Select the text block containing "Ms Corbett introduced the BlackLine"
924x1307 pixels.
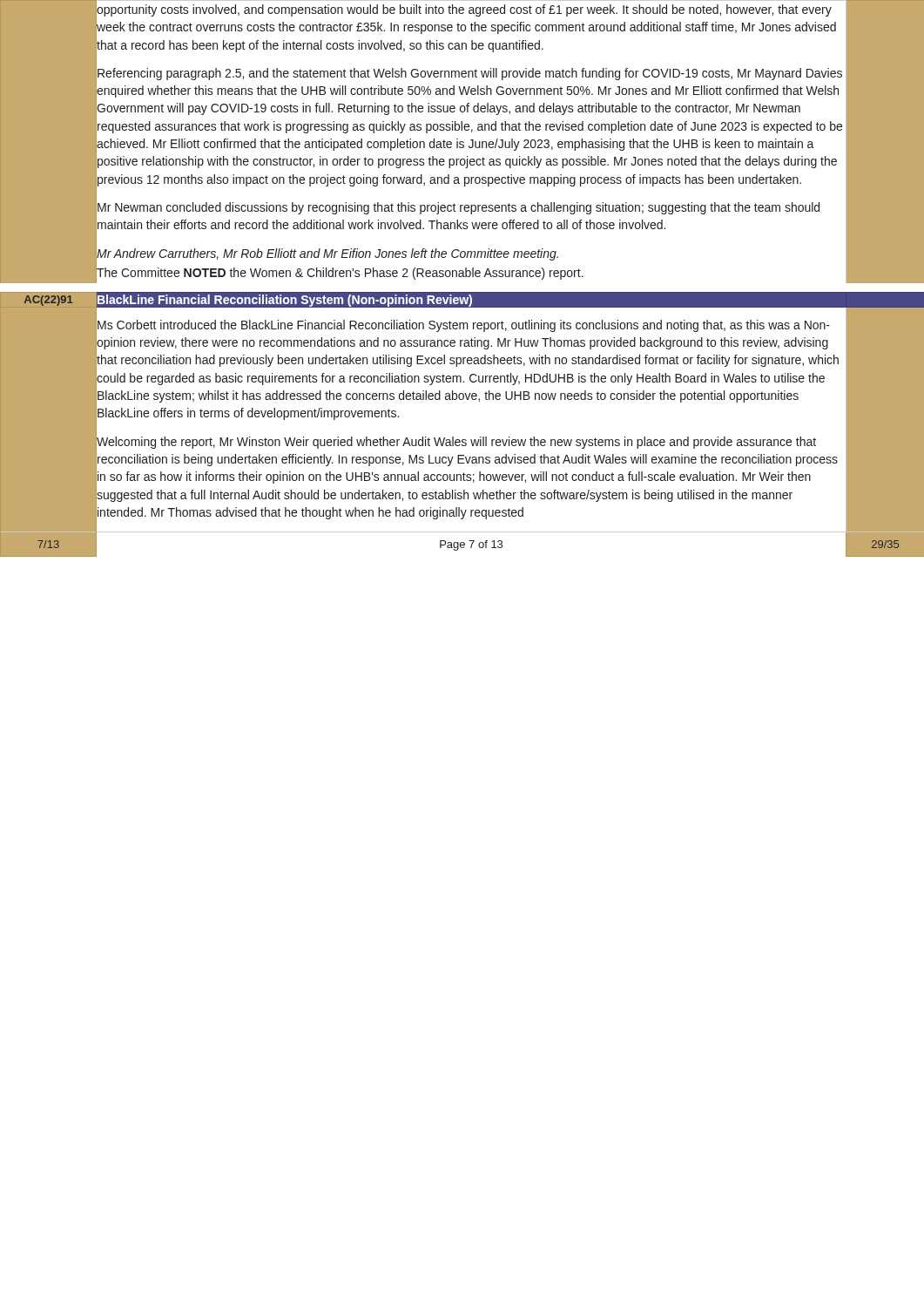pos(468,369)
